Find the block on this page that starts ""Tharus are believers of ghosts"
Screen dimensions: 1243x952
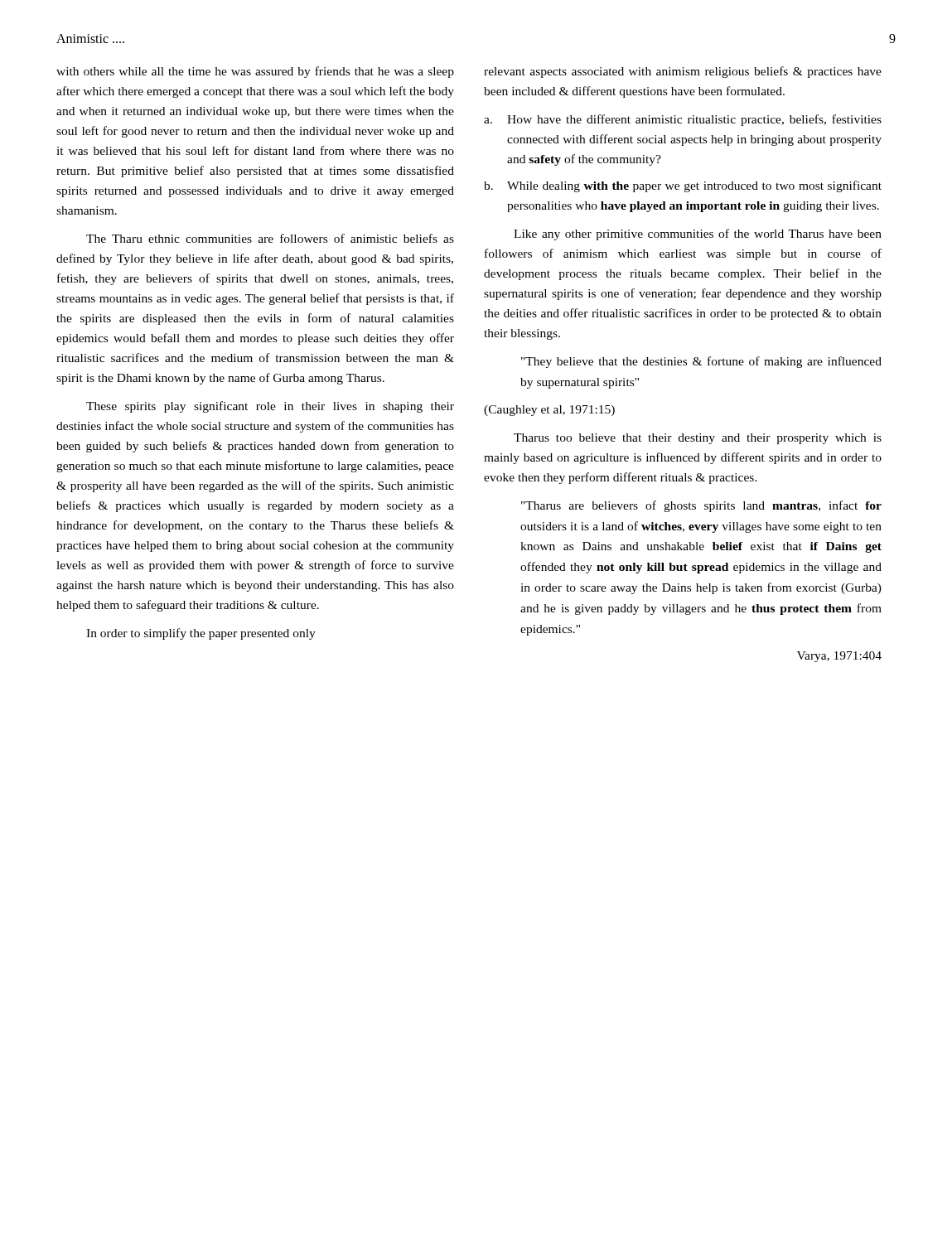click(x=701, y=567)
